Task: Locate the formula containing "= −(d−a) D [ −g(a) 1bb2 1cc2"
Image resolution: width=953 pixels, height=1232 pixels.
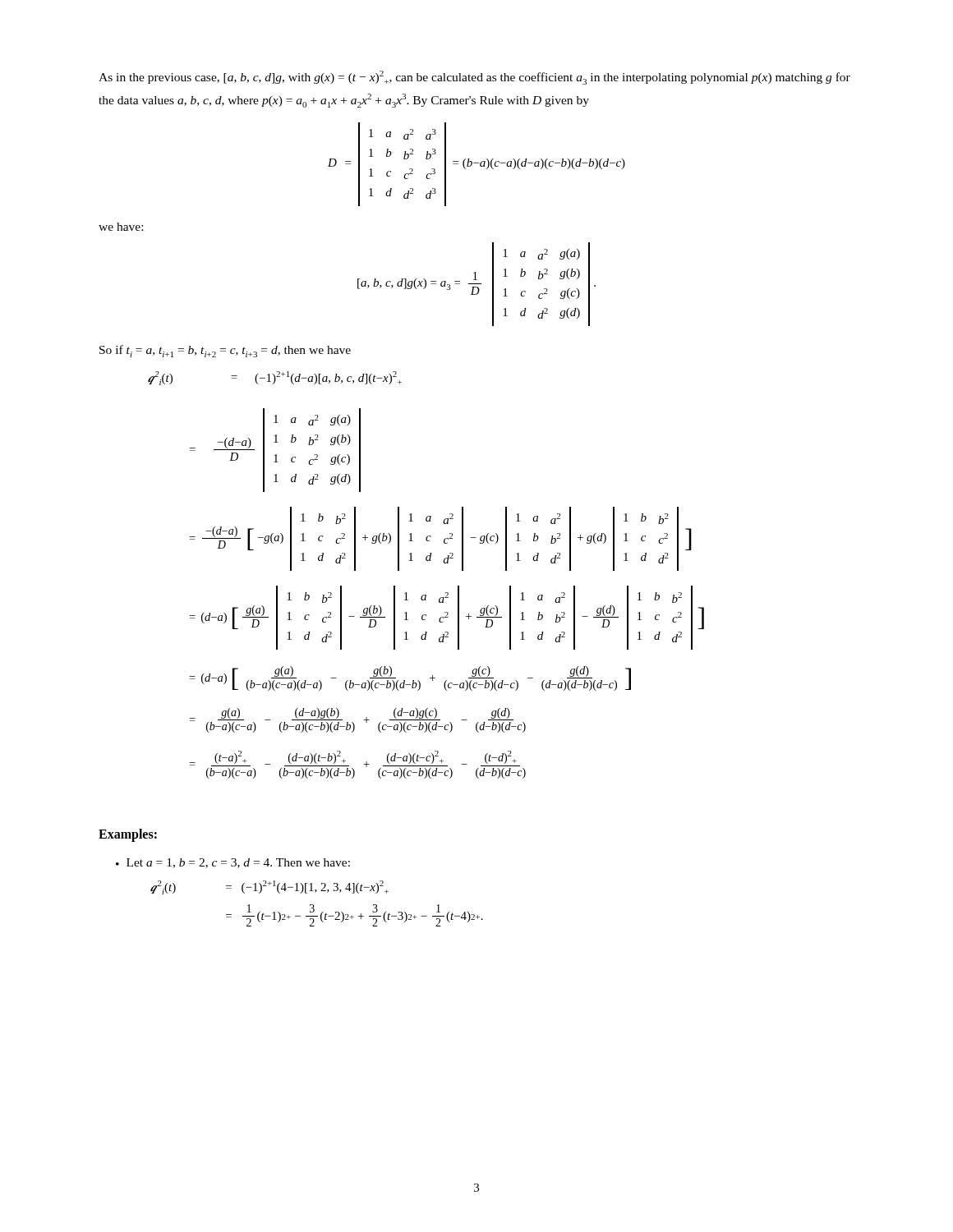Action: pyautogui.click(x=522, y=539)
